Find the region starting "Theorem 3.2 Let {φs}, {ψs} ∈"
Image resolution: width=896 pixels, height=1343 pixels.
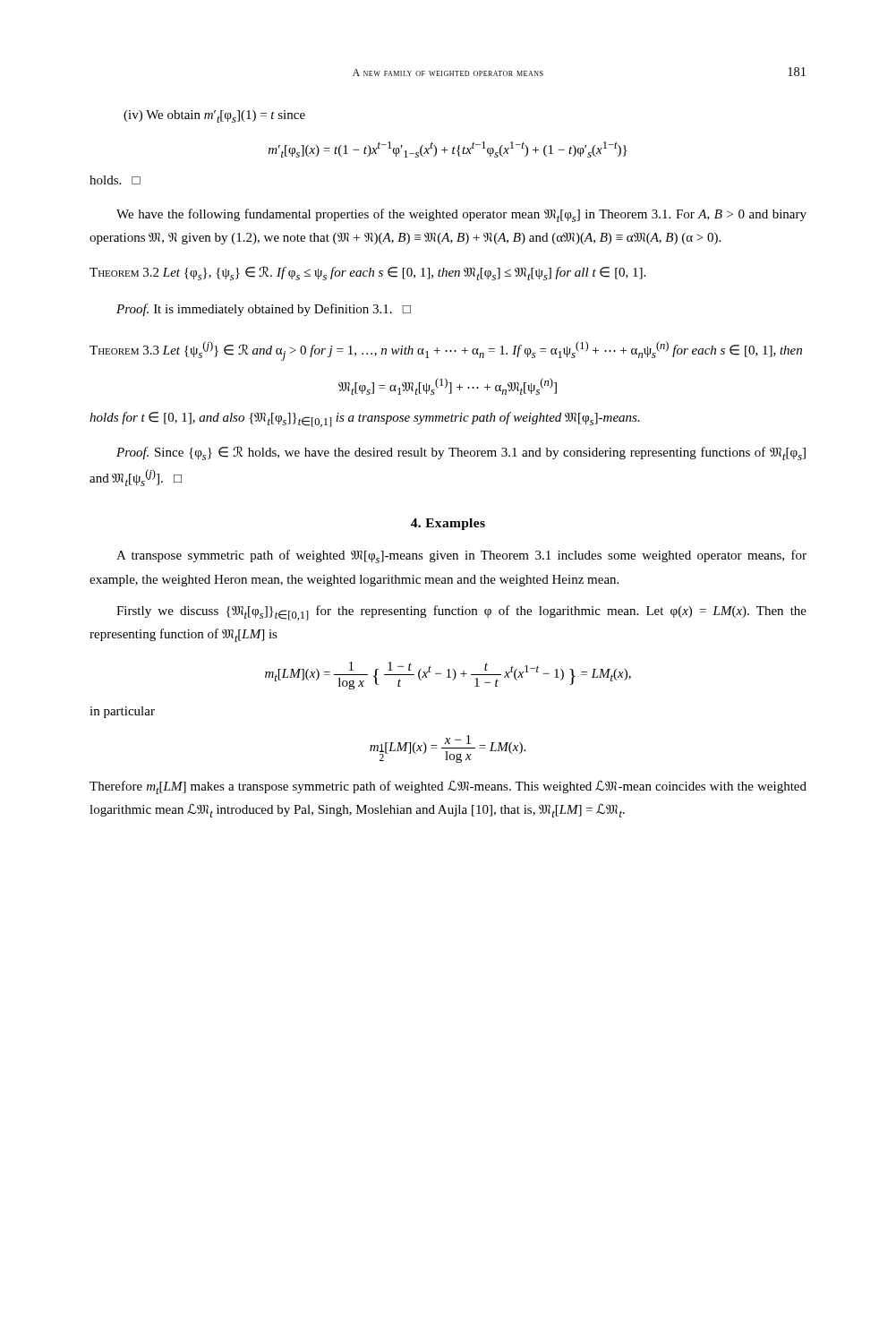(448, 274)
